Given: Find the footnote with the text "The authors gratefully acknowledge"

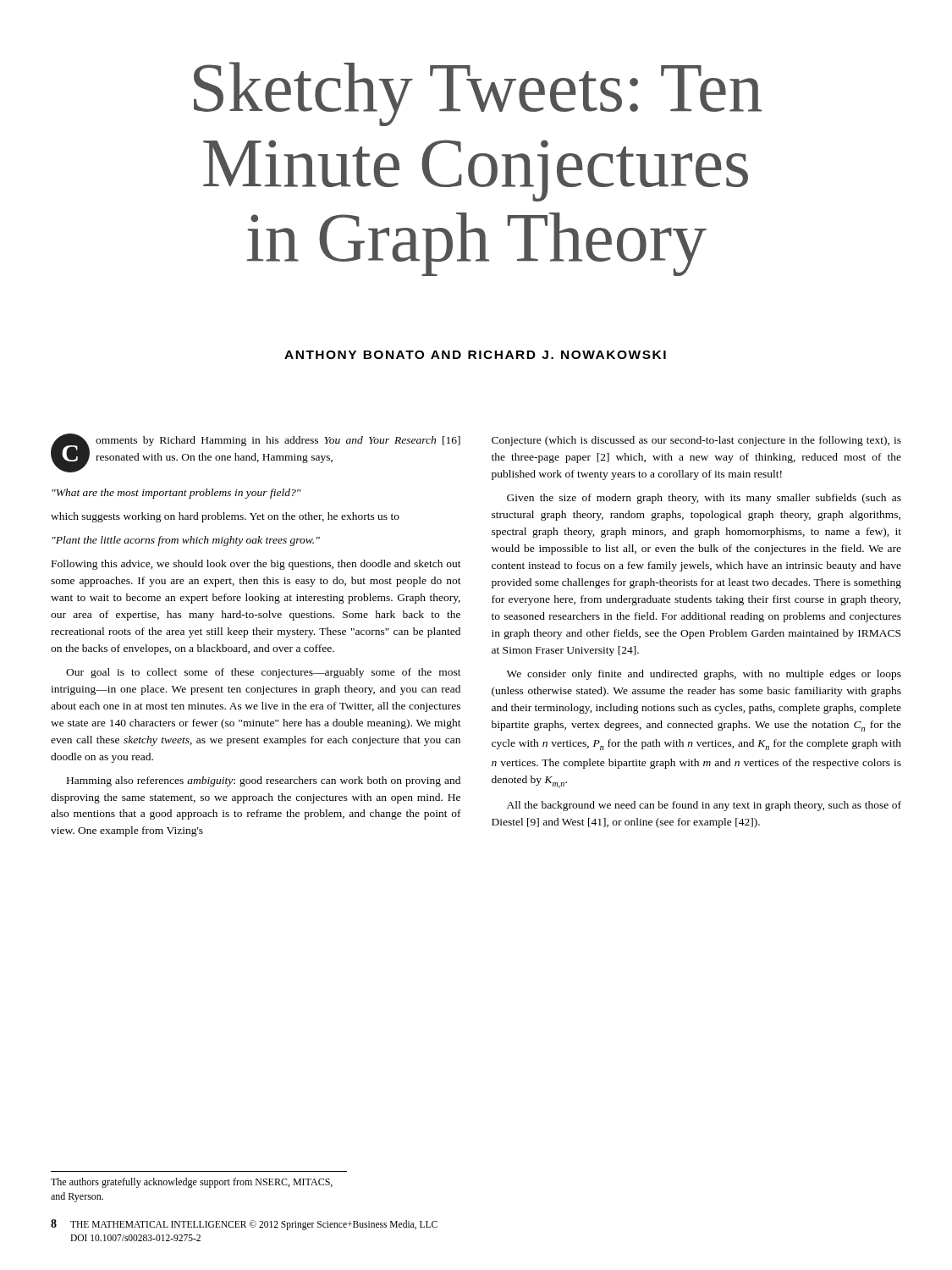Looking at the screenshot, I should coord(192,1189).
